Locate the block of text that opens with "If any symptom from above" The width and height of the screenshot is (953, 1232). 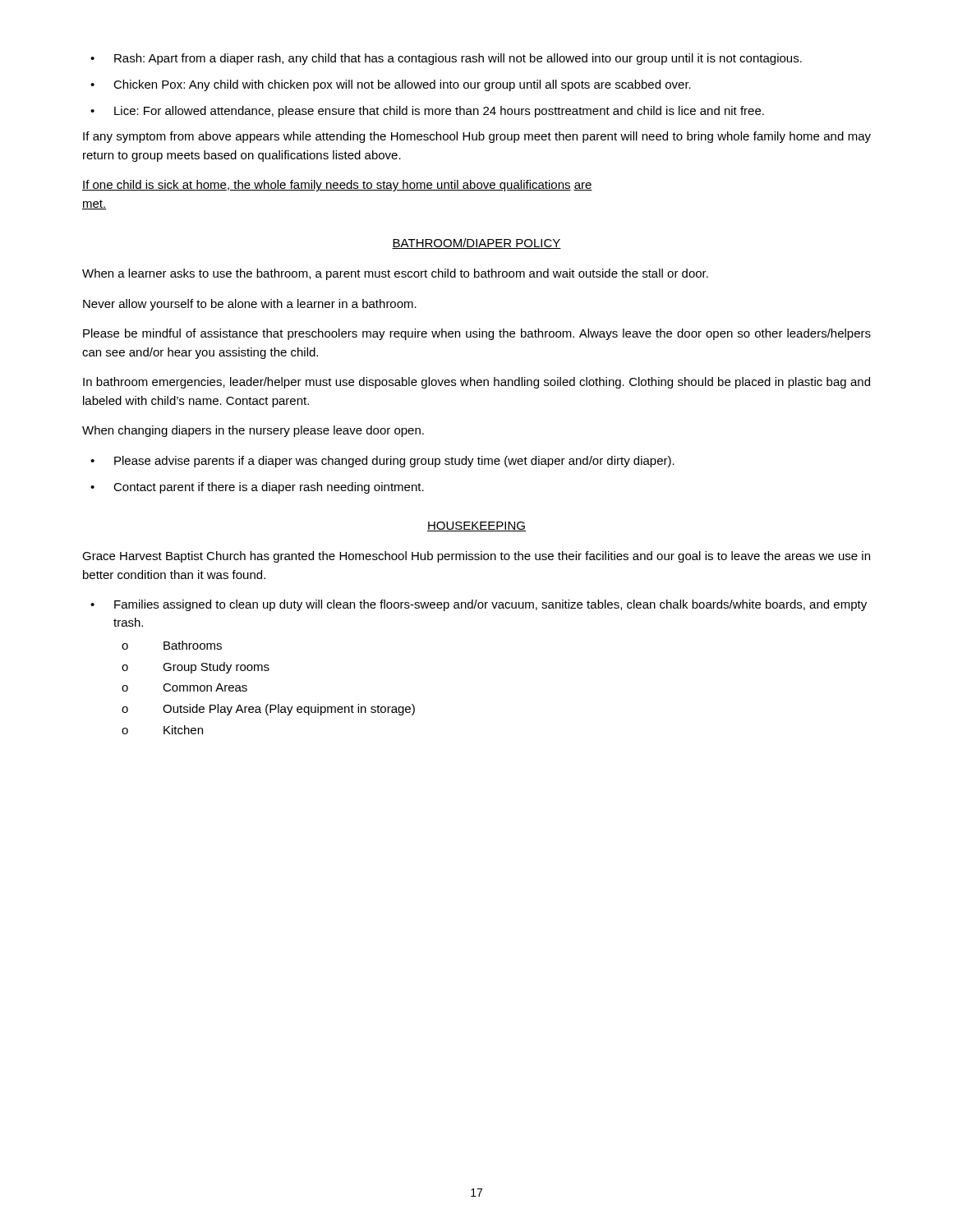coord(476,145)
